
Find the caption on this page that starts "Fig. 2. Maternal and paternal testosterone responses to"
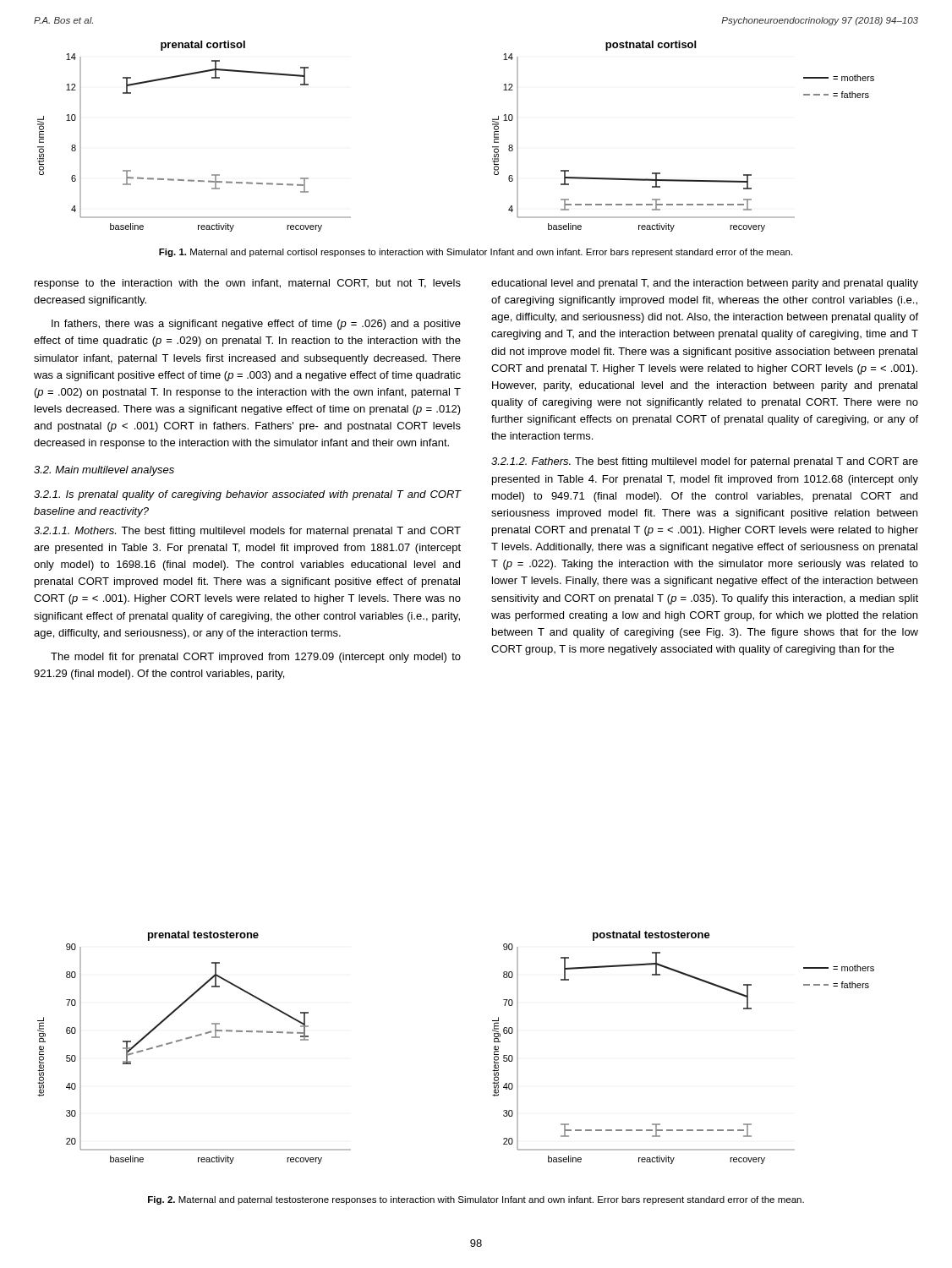[476, 1200]
